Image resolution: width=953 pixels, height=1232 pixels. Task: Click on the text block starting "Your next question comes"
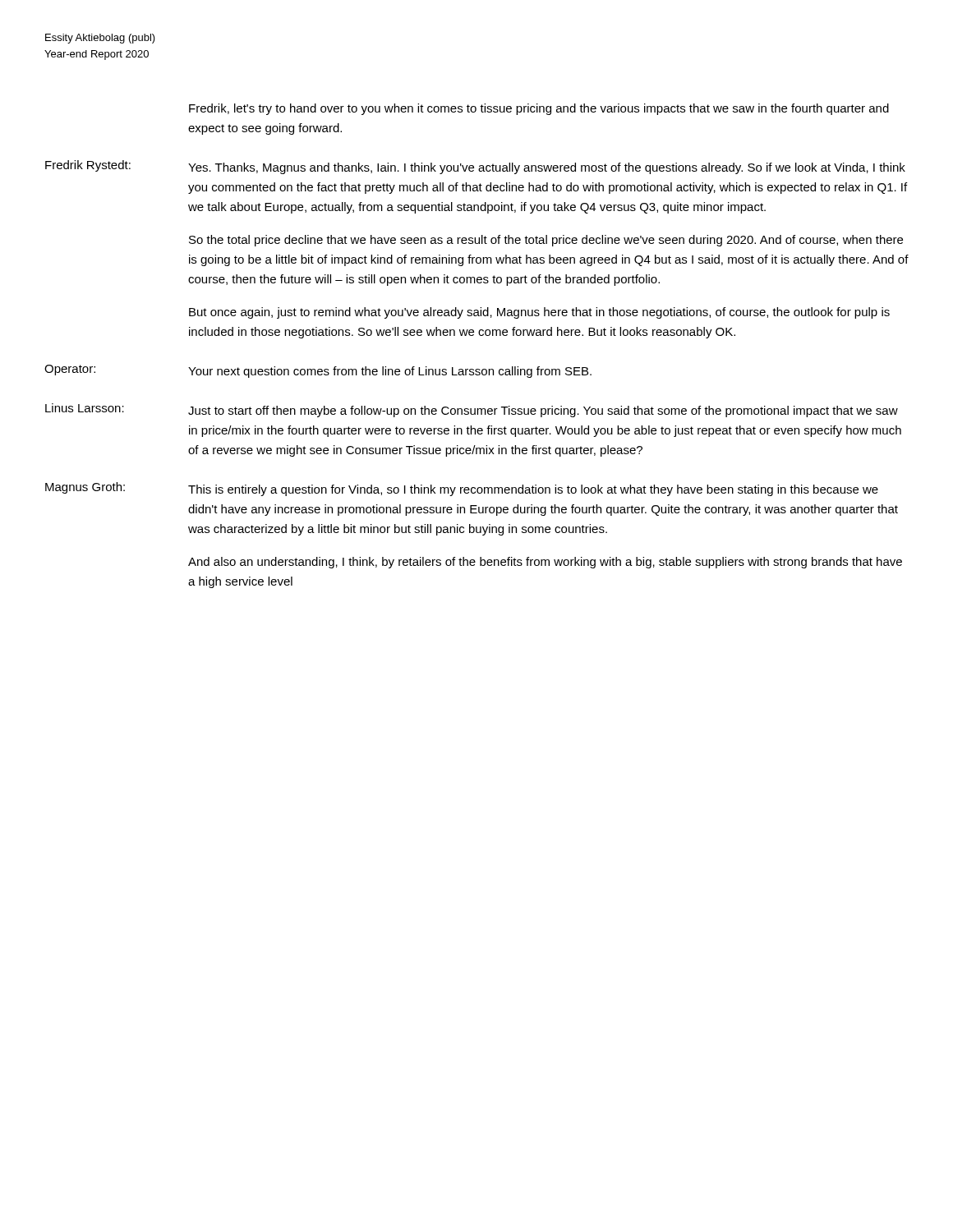548,371
